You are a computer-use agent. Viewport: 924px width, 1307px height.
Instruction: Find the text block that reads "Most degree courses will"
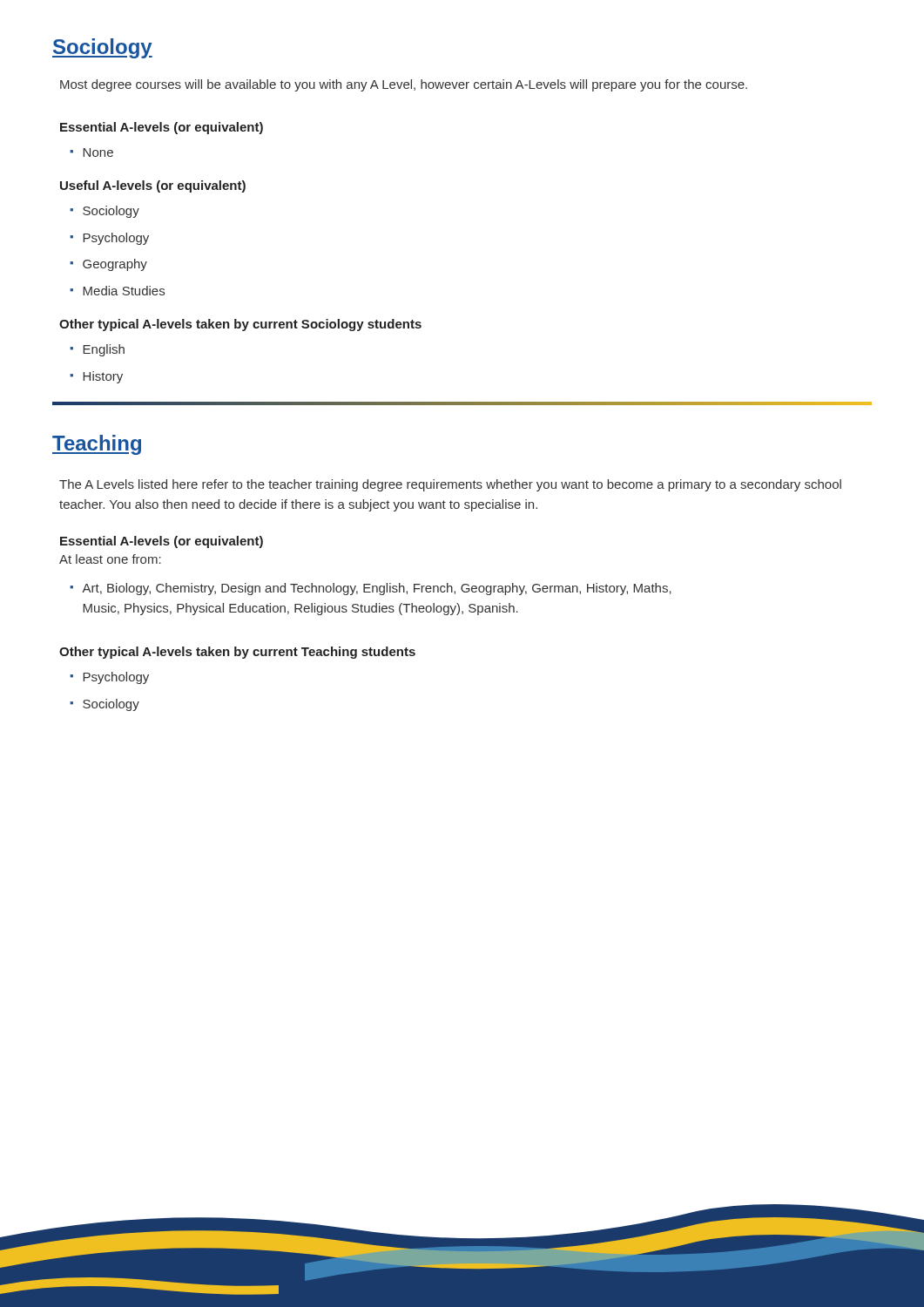(x=465, y=85)
